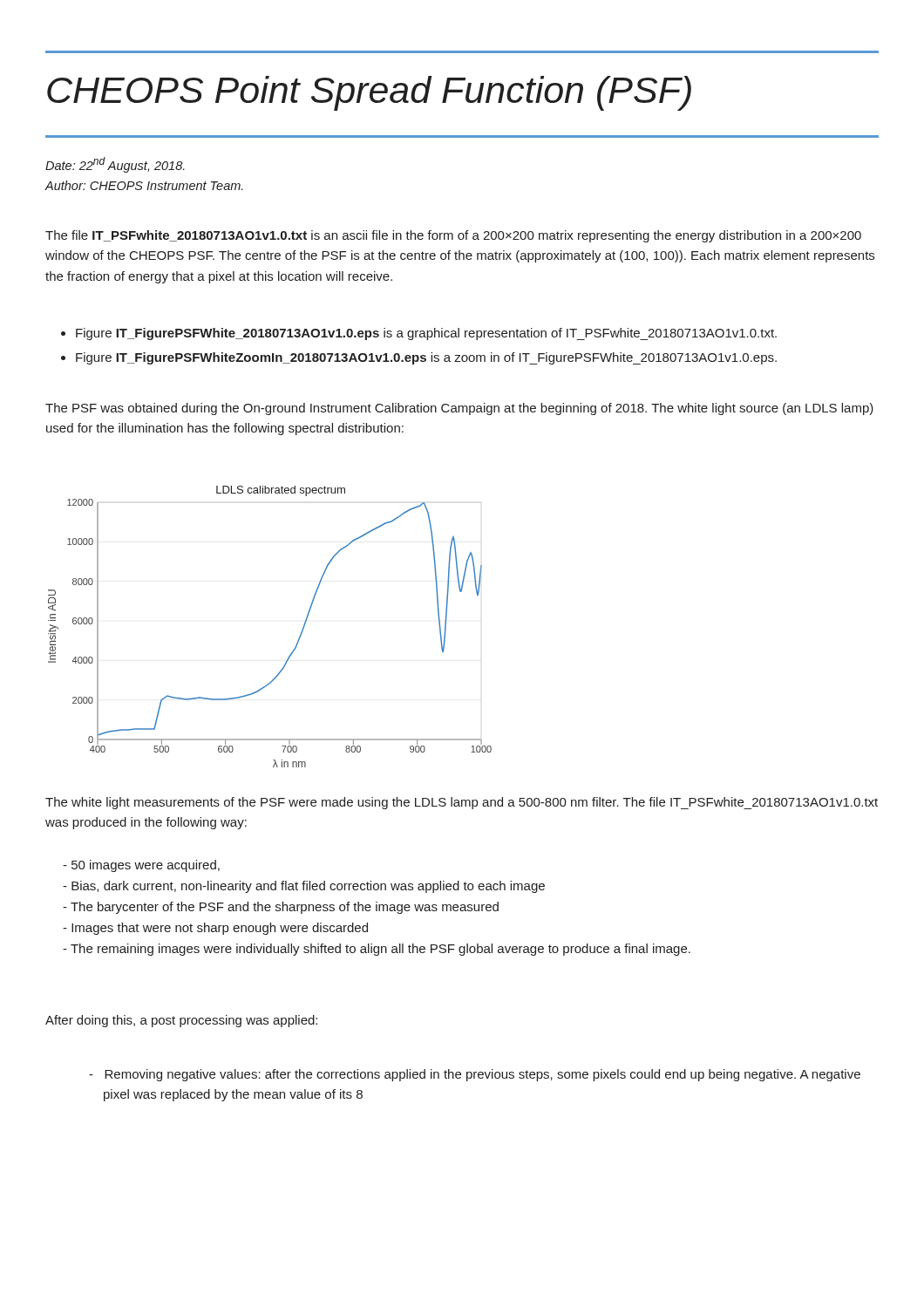Screen dimensions: 1308x924
Task: Locate the list item containing "50 images were acquired, - Bias,"
Action: pos(462,907)
